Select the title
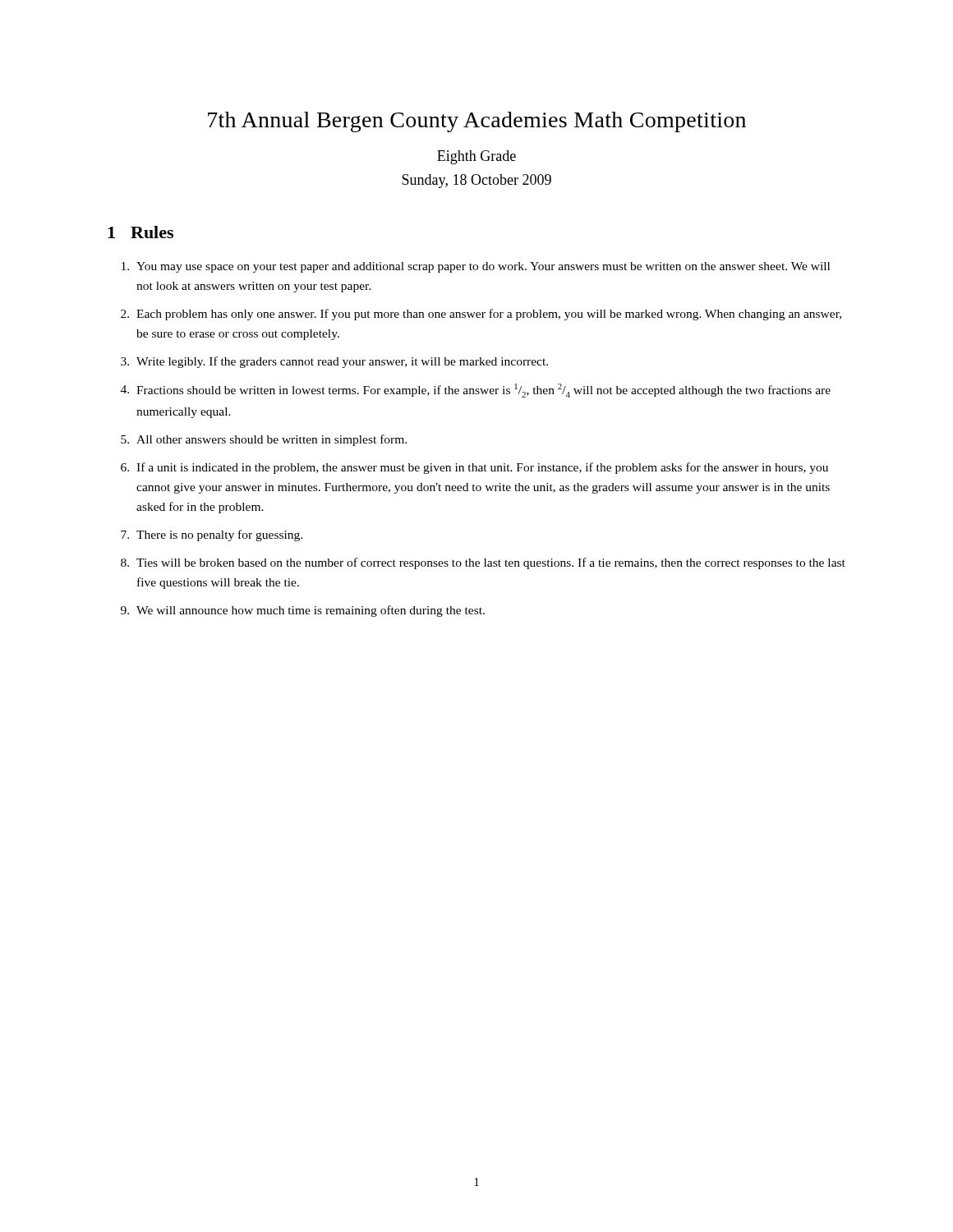 pos(476,120)
